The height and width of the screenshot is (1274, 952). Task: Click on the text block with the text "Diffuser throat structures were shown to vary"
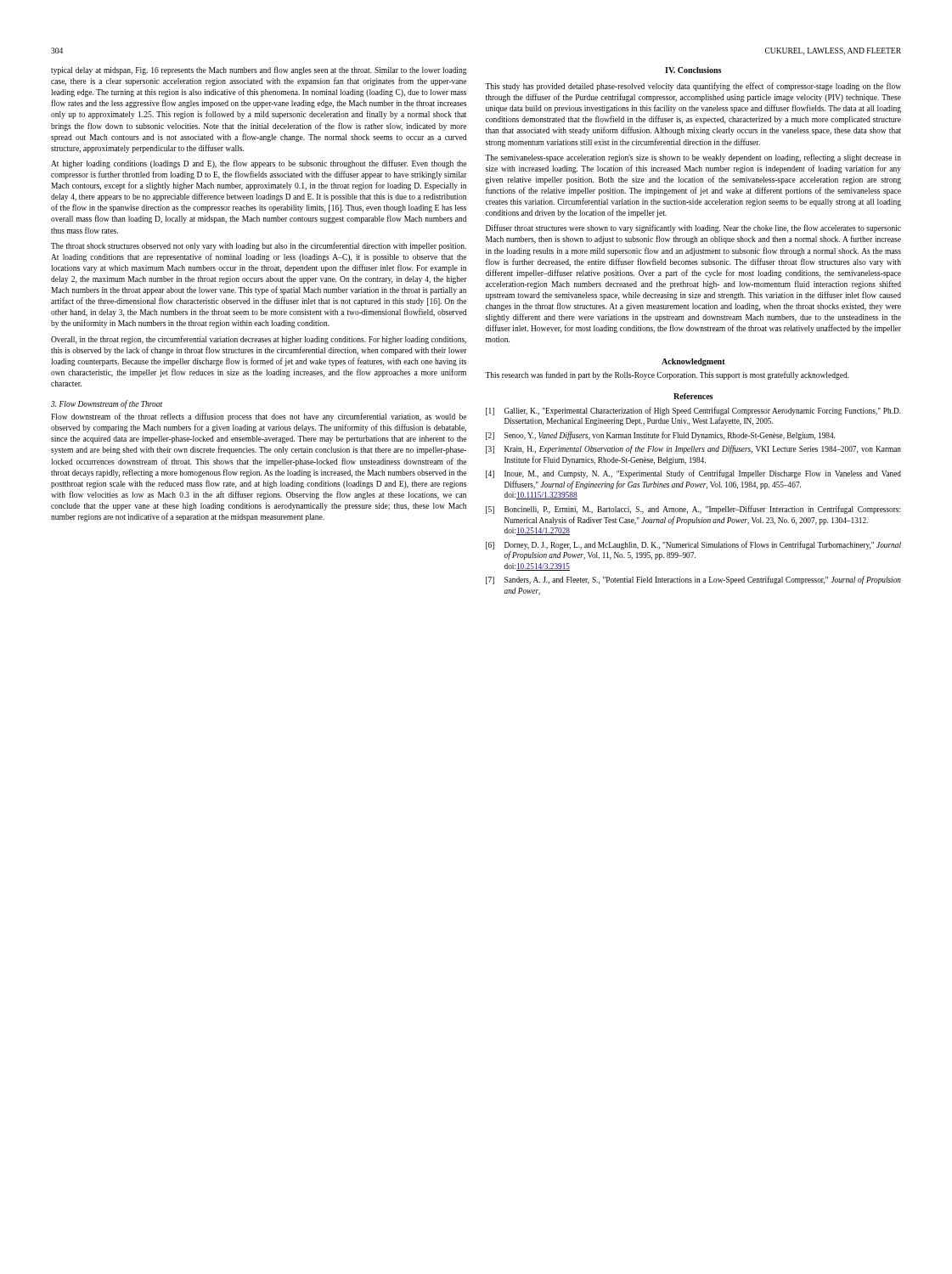(x=693, y=285)
